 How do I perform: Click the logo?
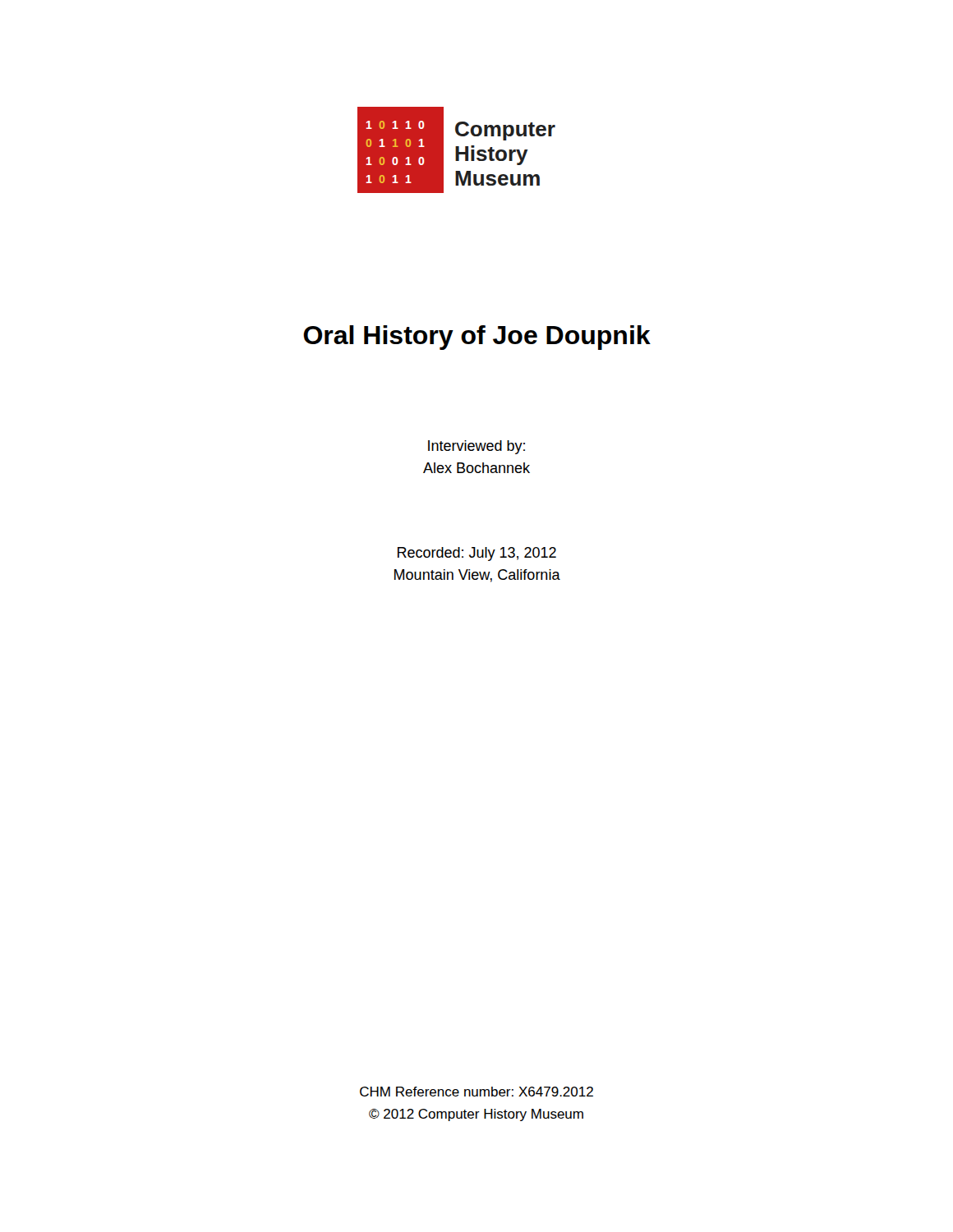(476, 152)
